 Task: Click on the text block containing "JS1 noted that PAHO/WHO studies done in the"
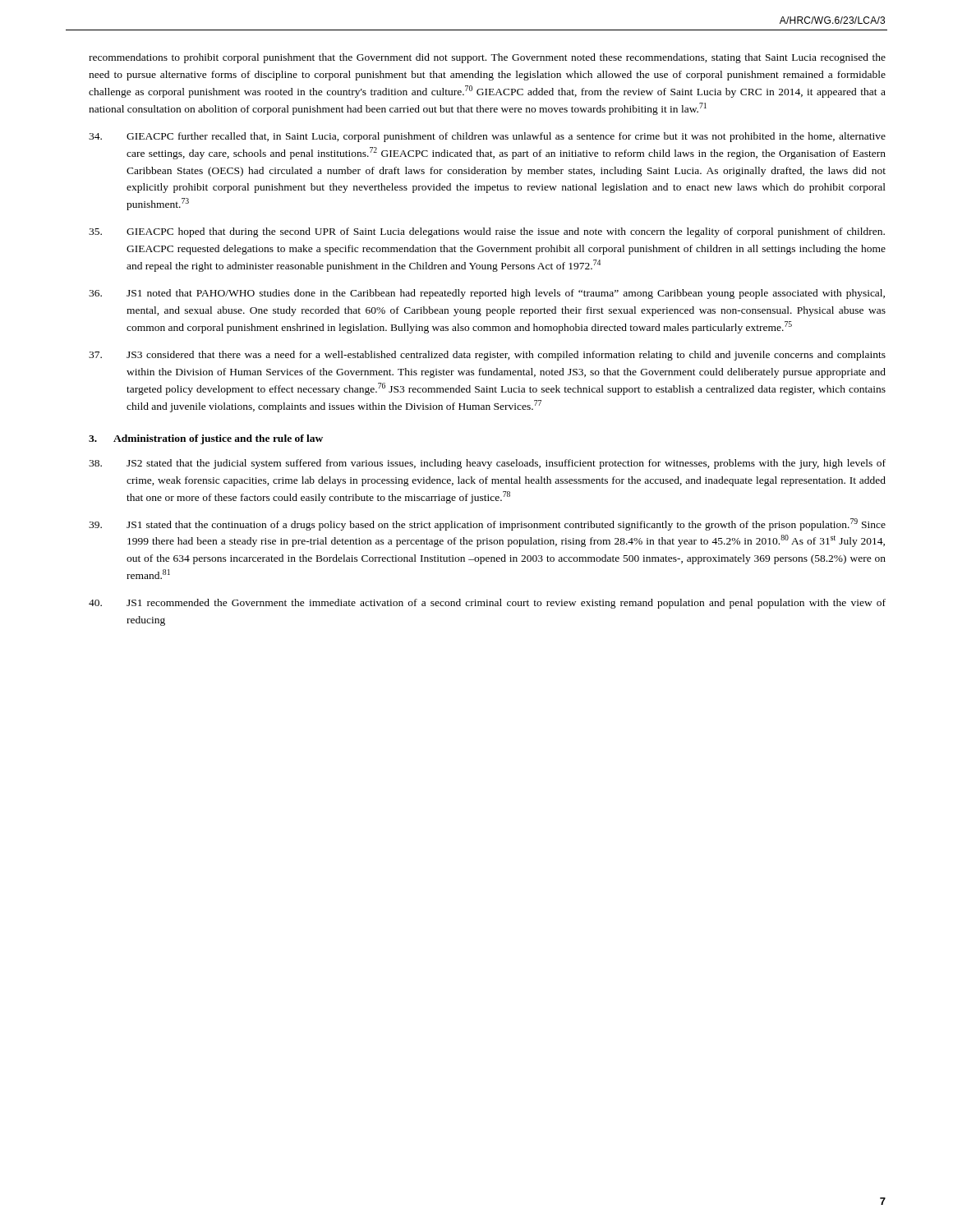(487, 311)
